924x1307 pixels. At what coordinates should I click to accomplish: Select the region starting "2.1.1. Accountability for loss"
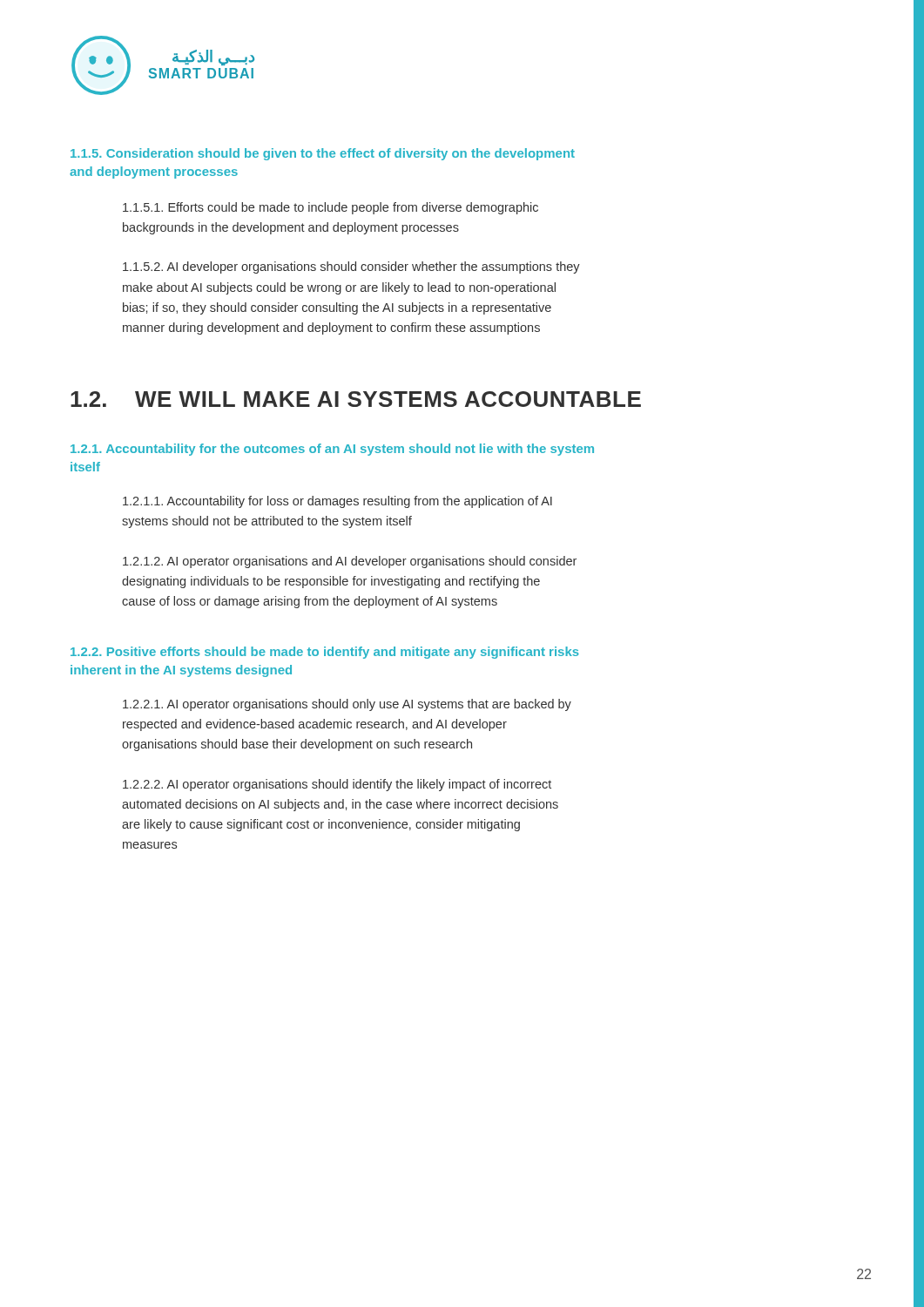pyautogui.click(x=337, y=511)
